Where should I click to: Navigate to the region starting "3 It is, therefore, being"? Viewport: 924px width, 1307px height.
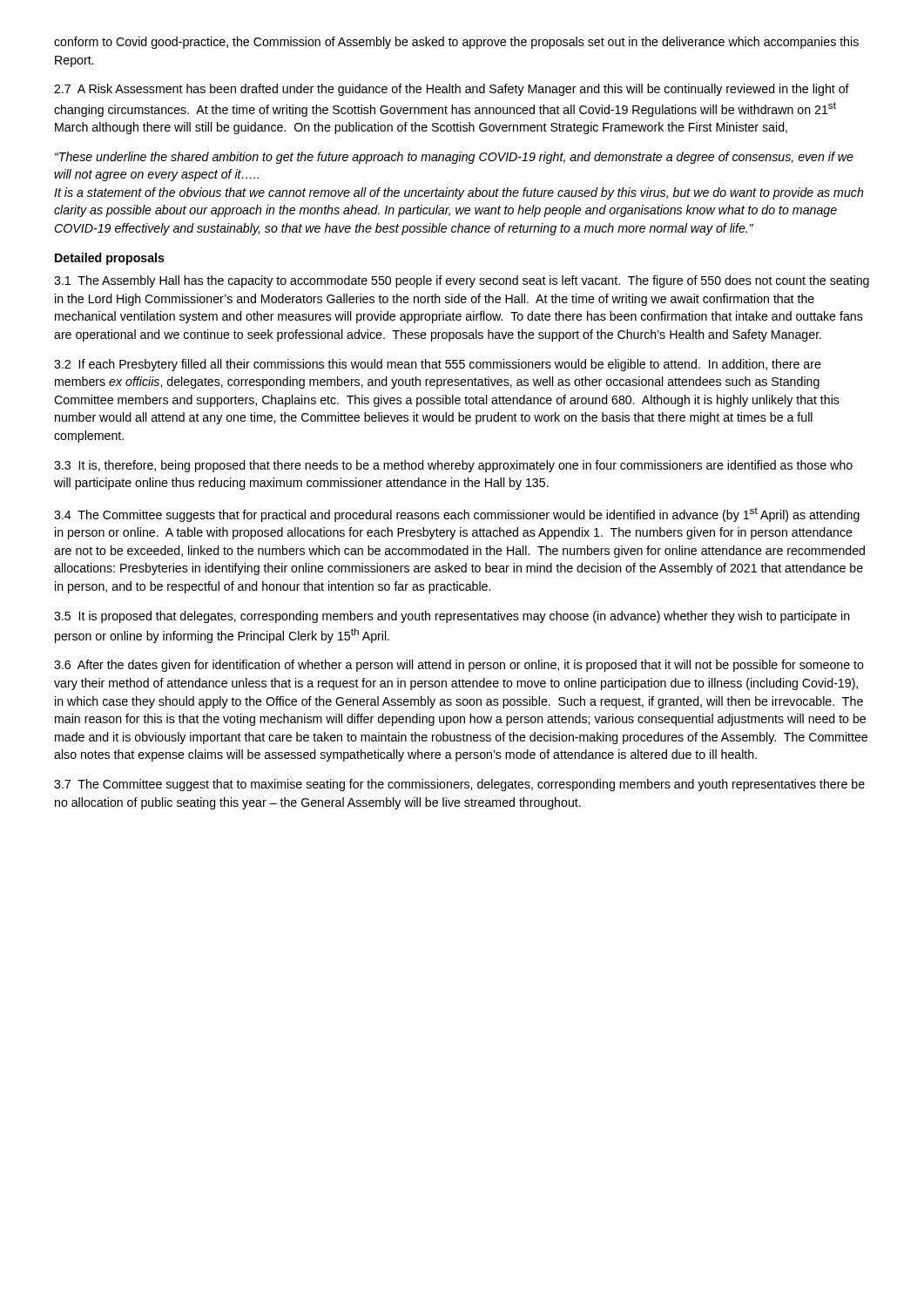coord(453,474)
